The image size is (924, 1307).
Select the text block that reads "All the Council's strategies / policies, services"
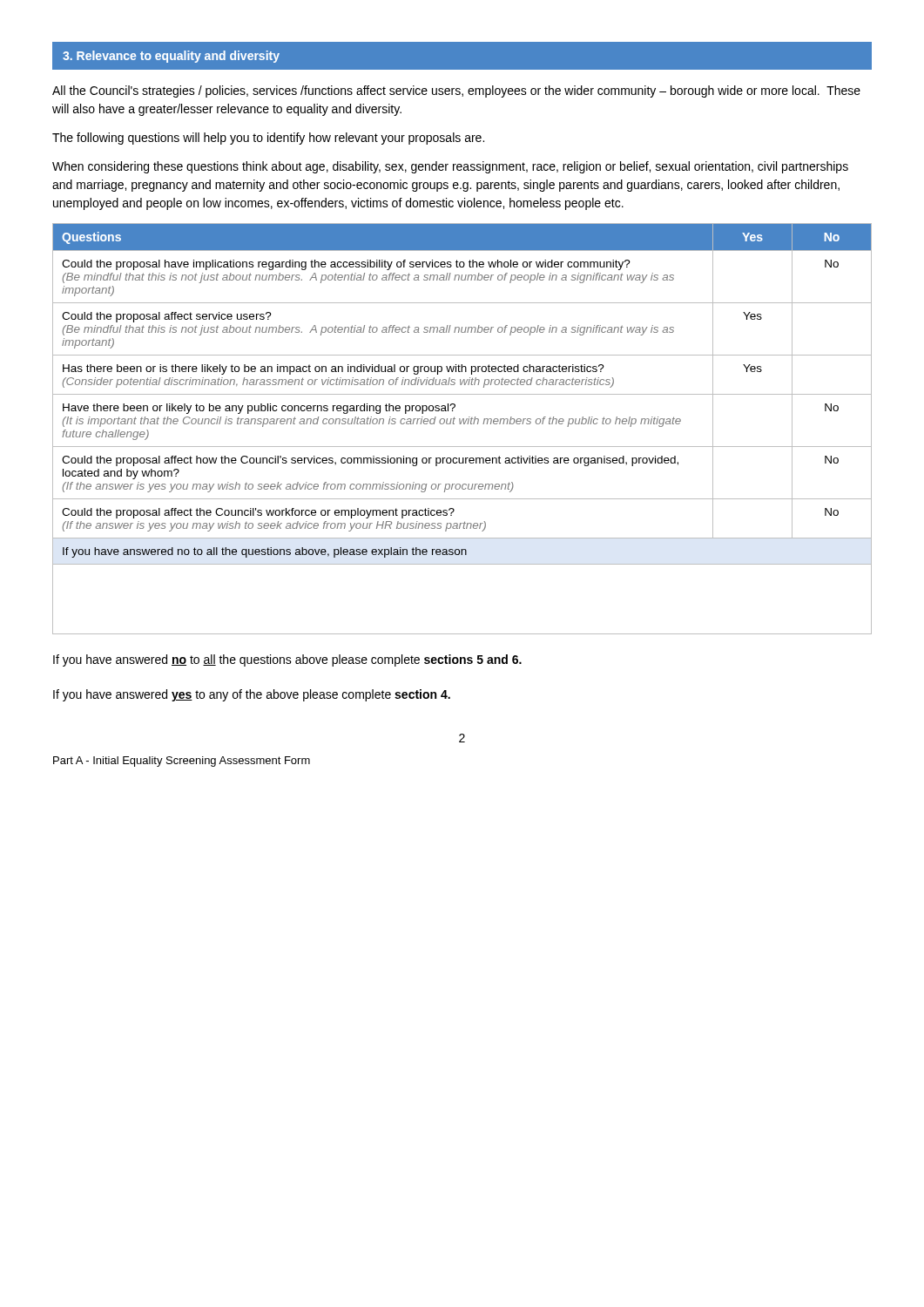[x=456, y=100]
